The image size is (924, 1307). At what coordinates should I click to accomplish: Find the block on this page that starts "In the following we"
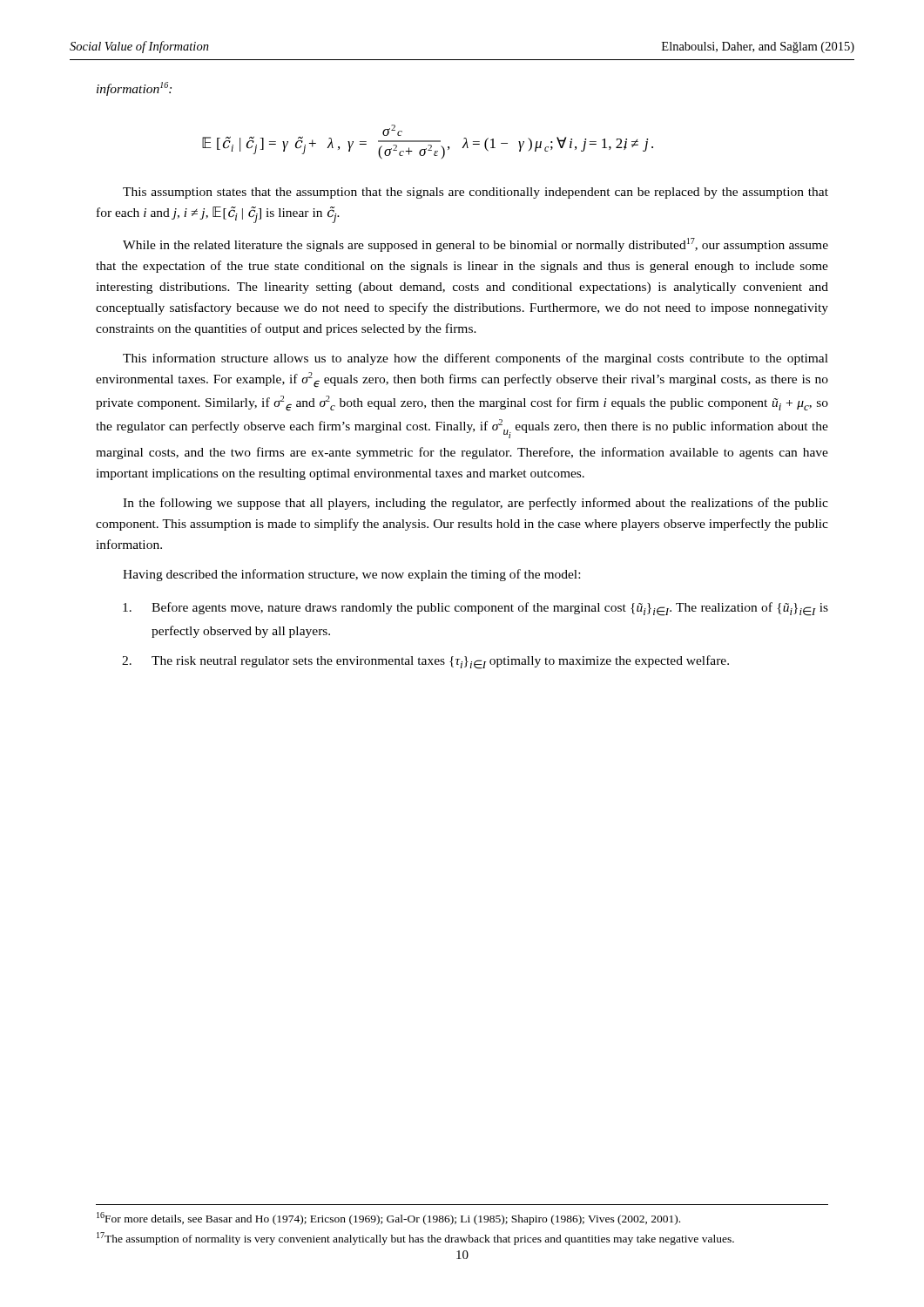click(x=462, y=523)
